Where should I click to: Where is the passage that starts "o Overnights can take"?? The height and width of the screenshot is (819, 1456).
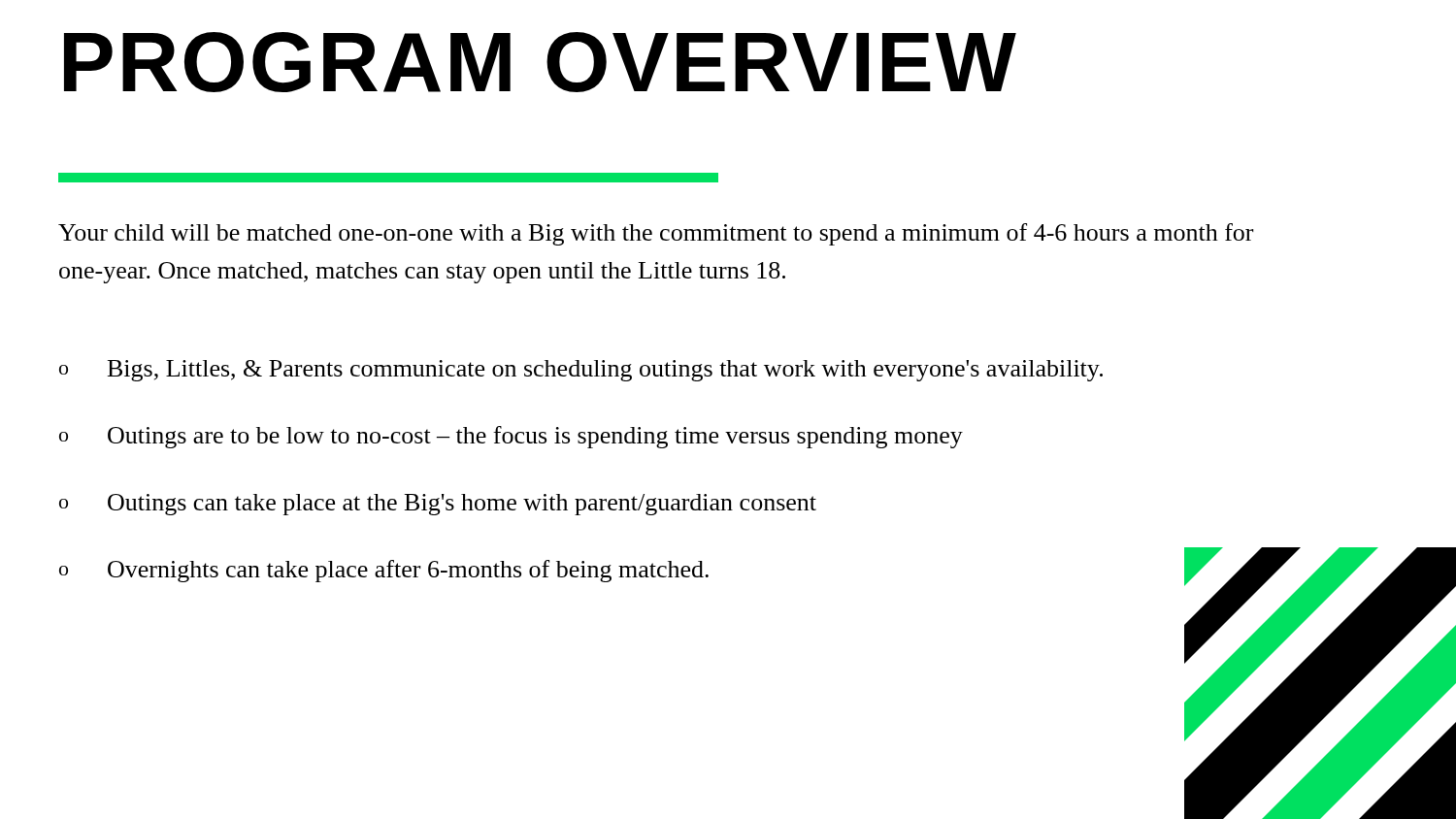[660, 569]
